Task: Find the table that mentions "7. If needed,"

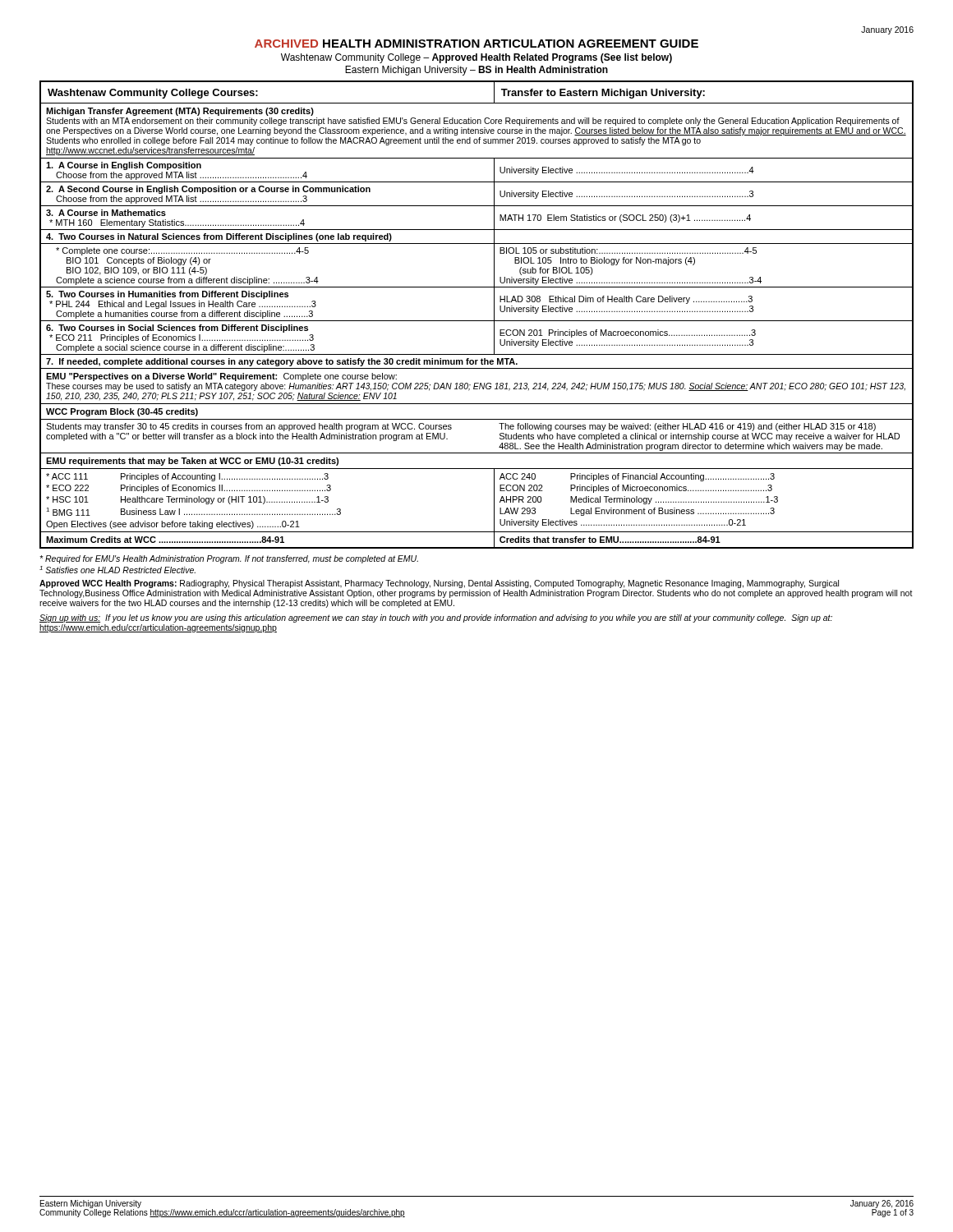Action: [476, 314]
